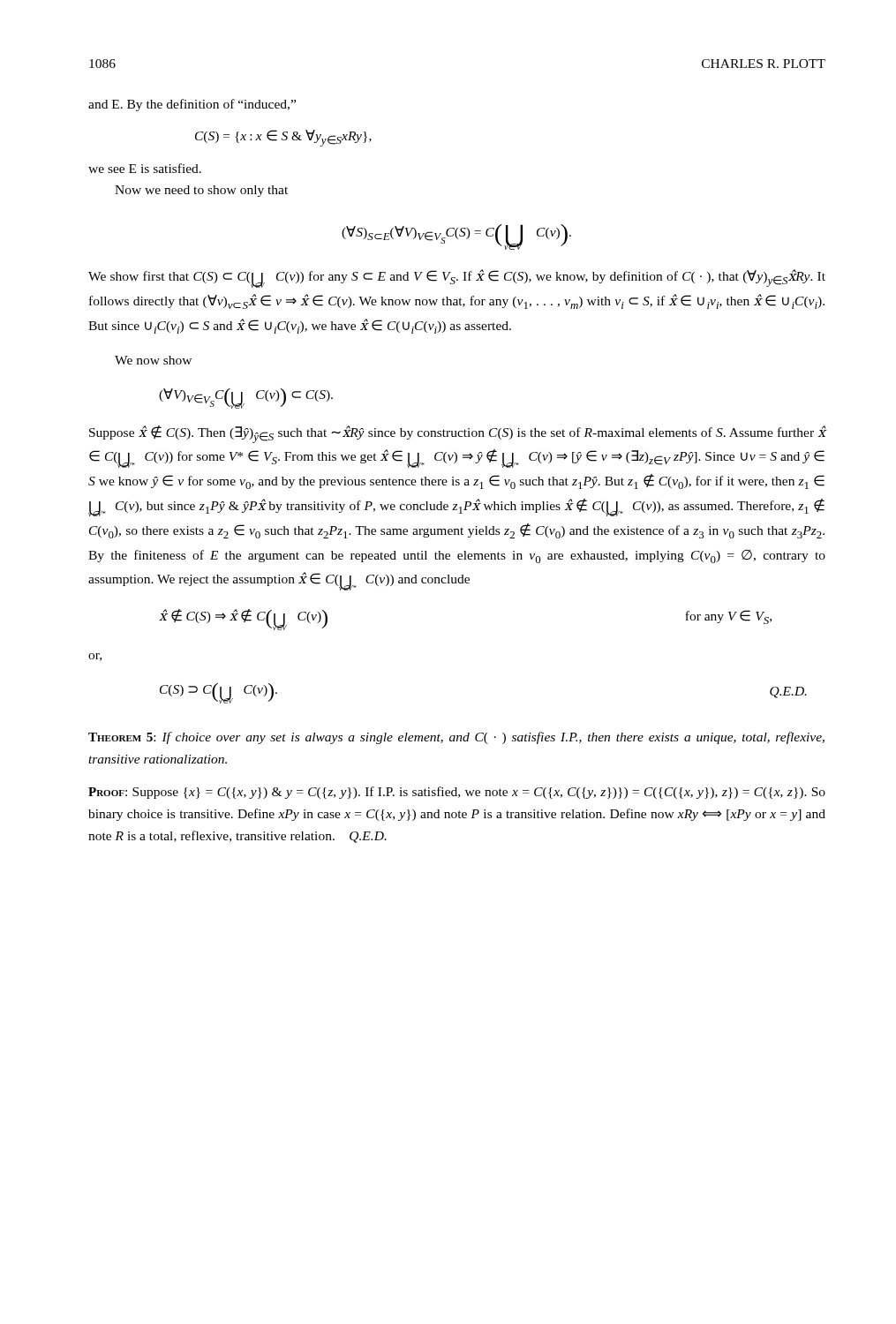The height and width of the screenshot is (1324, 896).
Task: Point to the block starting "(∀V)V∈VSC(⋃v∈VC(v)) ⊂ C(S)."
Action: (x=246, y=397)
